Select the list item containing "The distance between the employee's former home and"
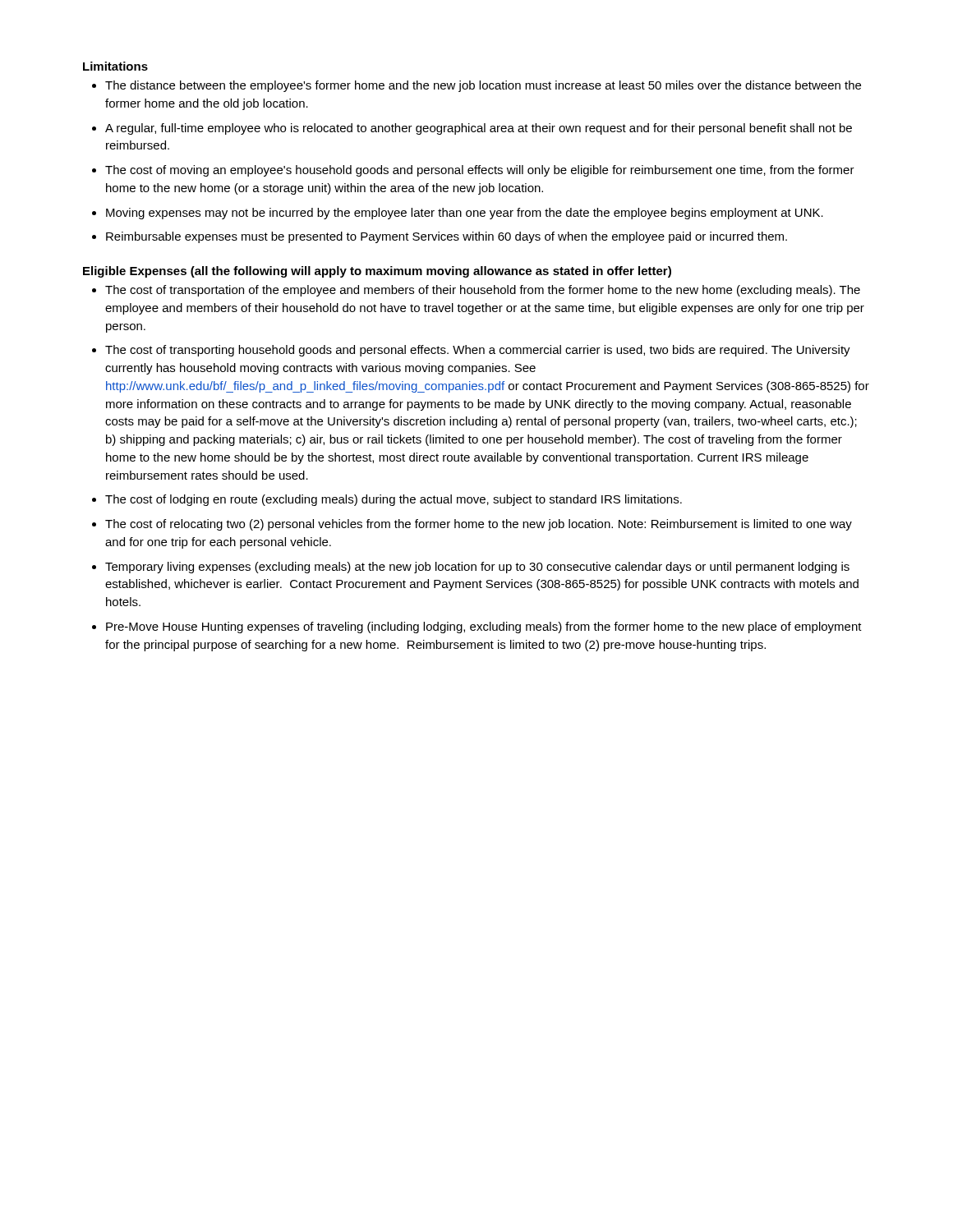 point(488,94)
